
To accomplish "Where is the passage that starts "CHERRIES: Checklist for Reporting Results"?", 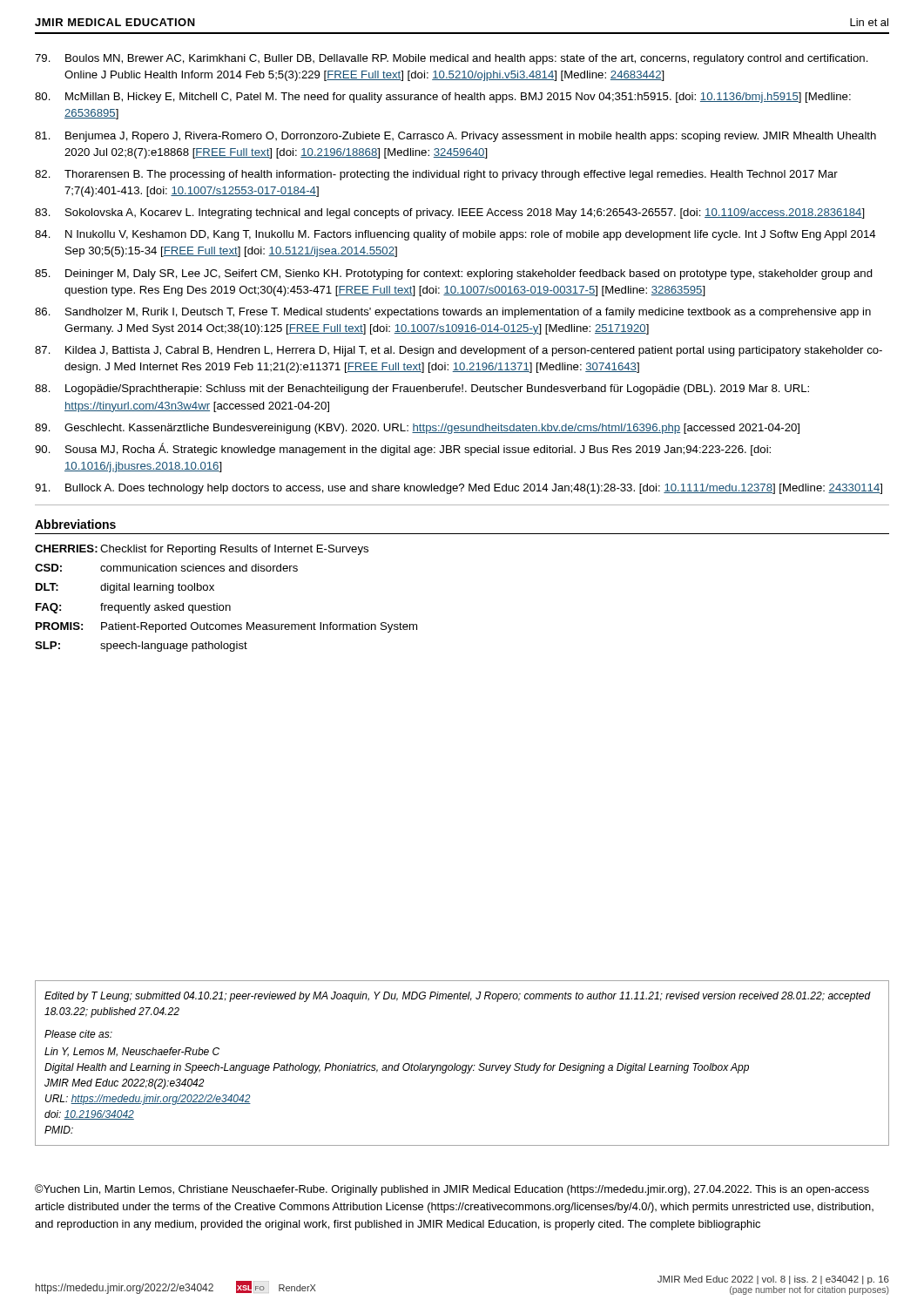I will (x=202, y=550).
